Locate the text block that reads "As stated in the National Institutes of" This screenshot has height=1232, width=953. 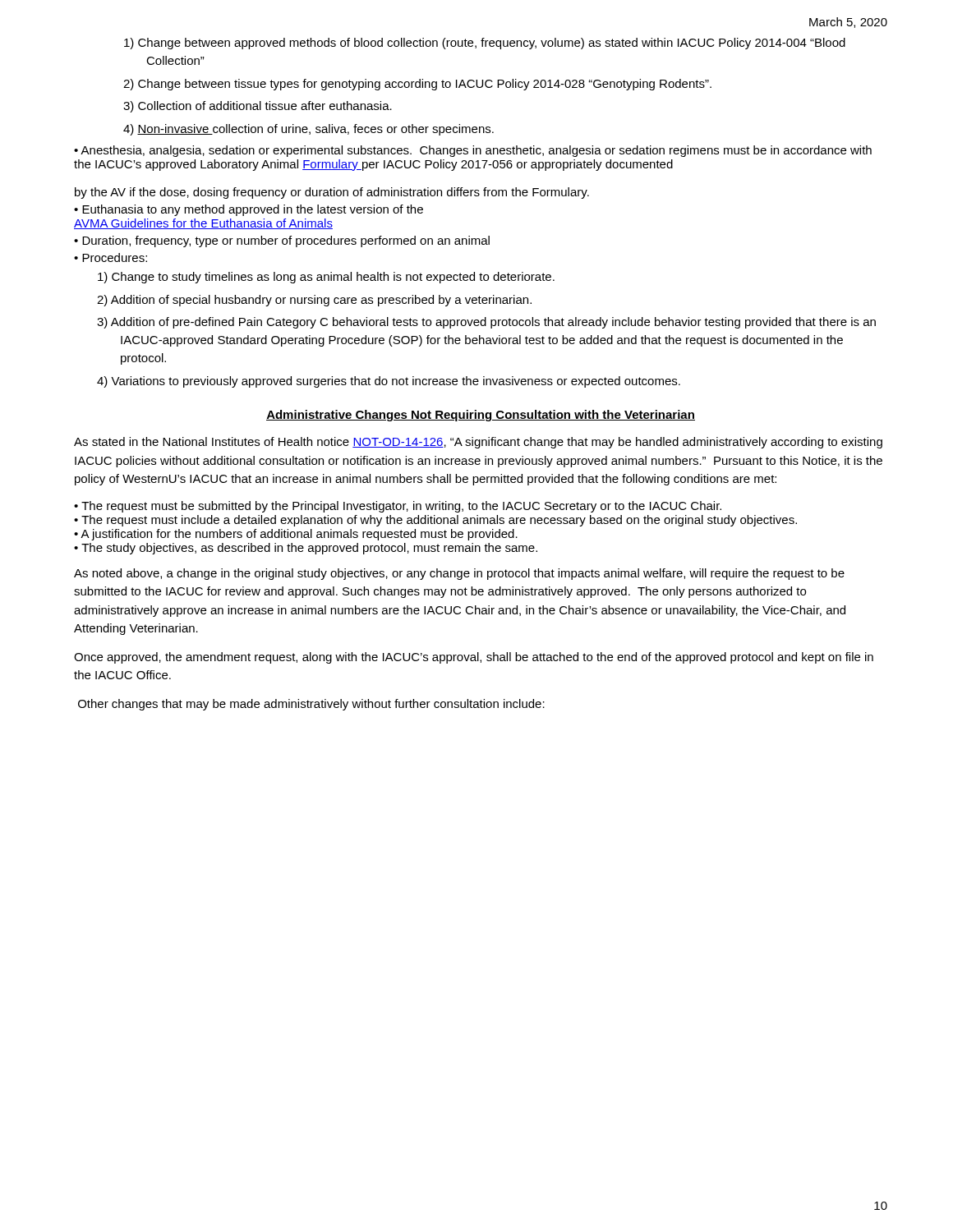(x=478, y=460)
